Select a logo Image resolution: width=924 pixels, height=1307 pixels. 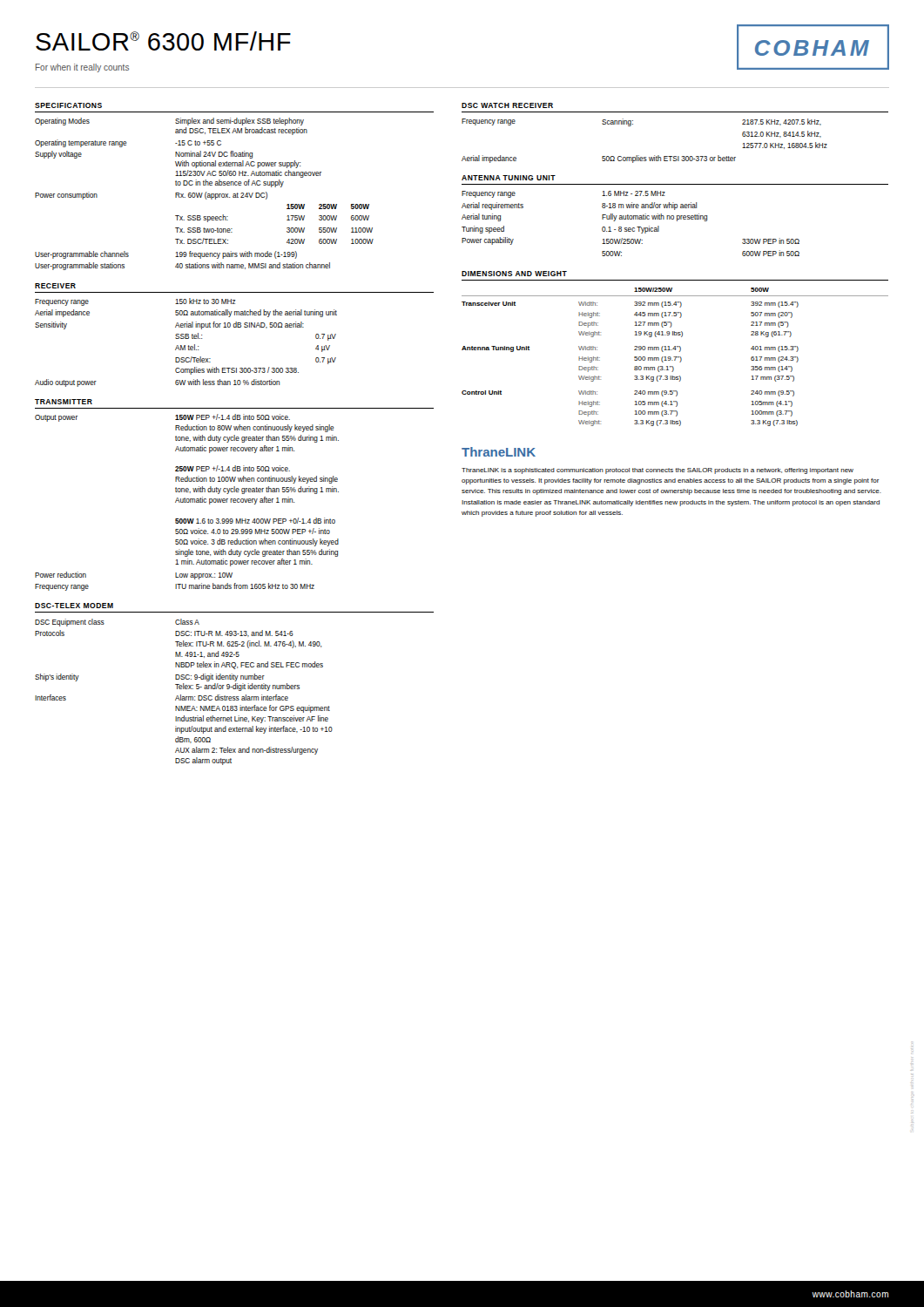813,48
